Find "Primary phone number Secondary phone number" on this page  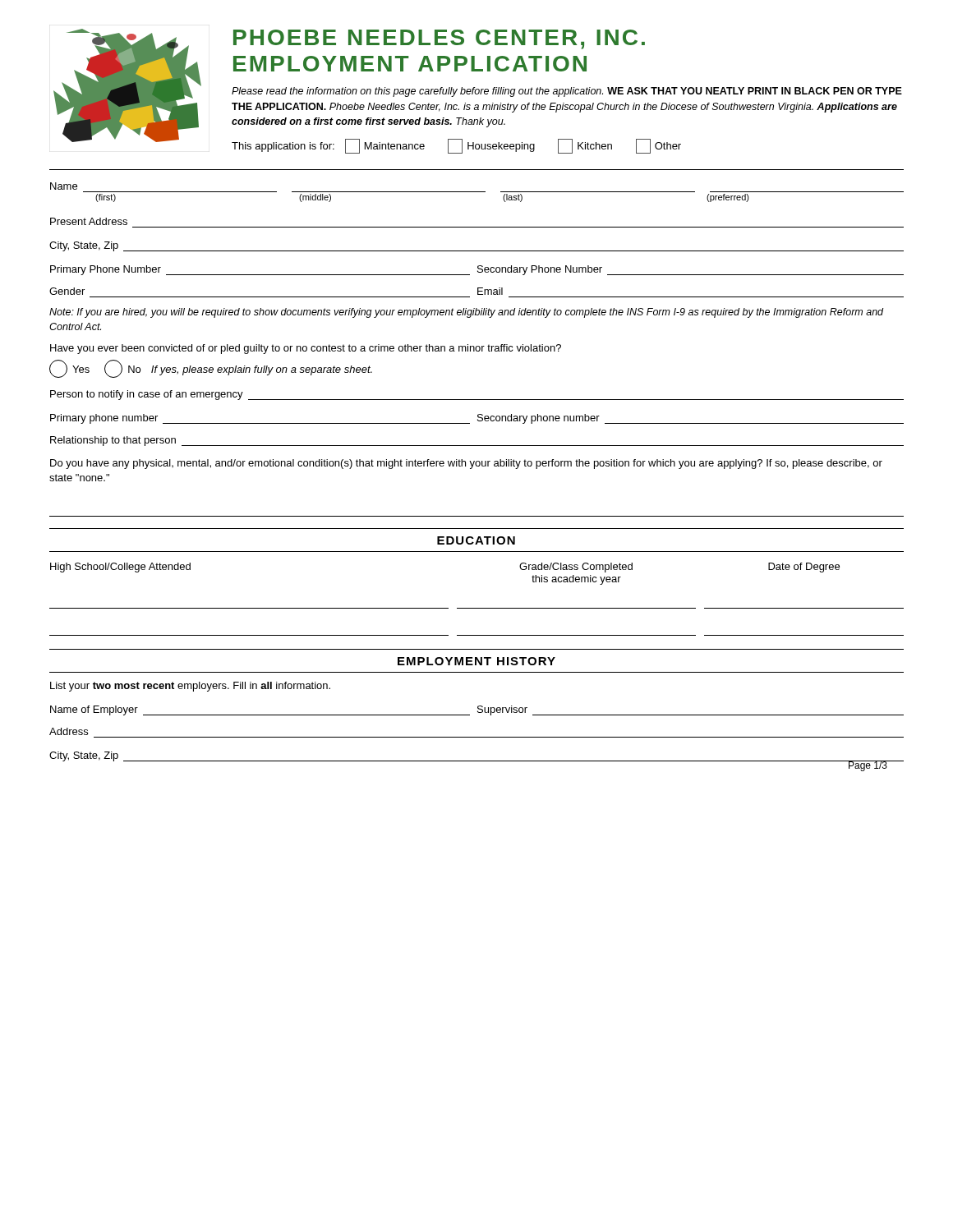click(476, 416)
